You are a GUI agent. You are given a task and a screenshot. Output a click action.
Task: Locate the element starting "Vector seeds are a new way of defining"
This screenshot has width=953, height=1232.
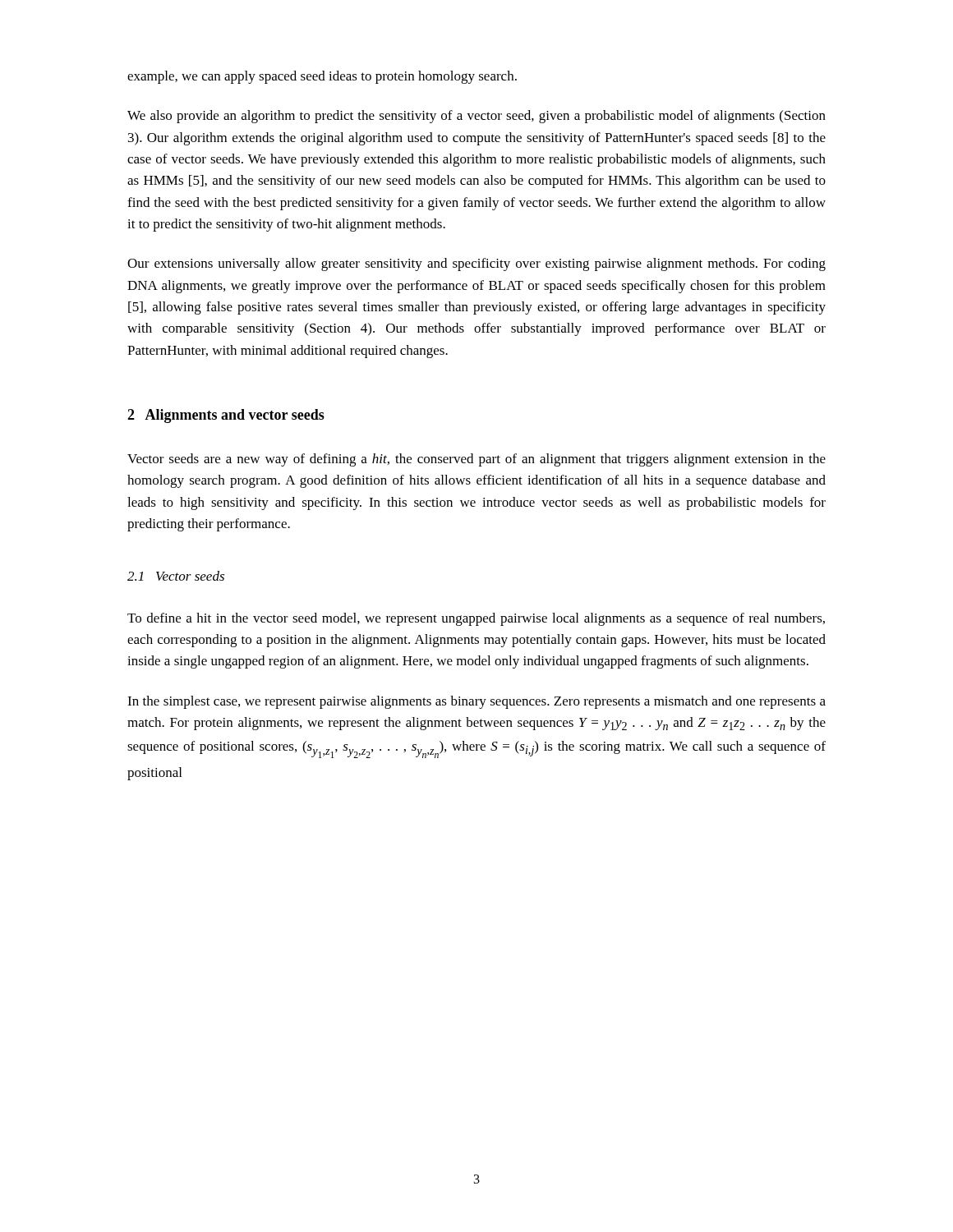pyautogui.click(x=476, y=491)
